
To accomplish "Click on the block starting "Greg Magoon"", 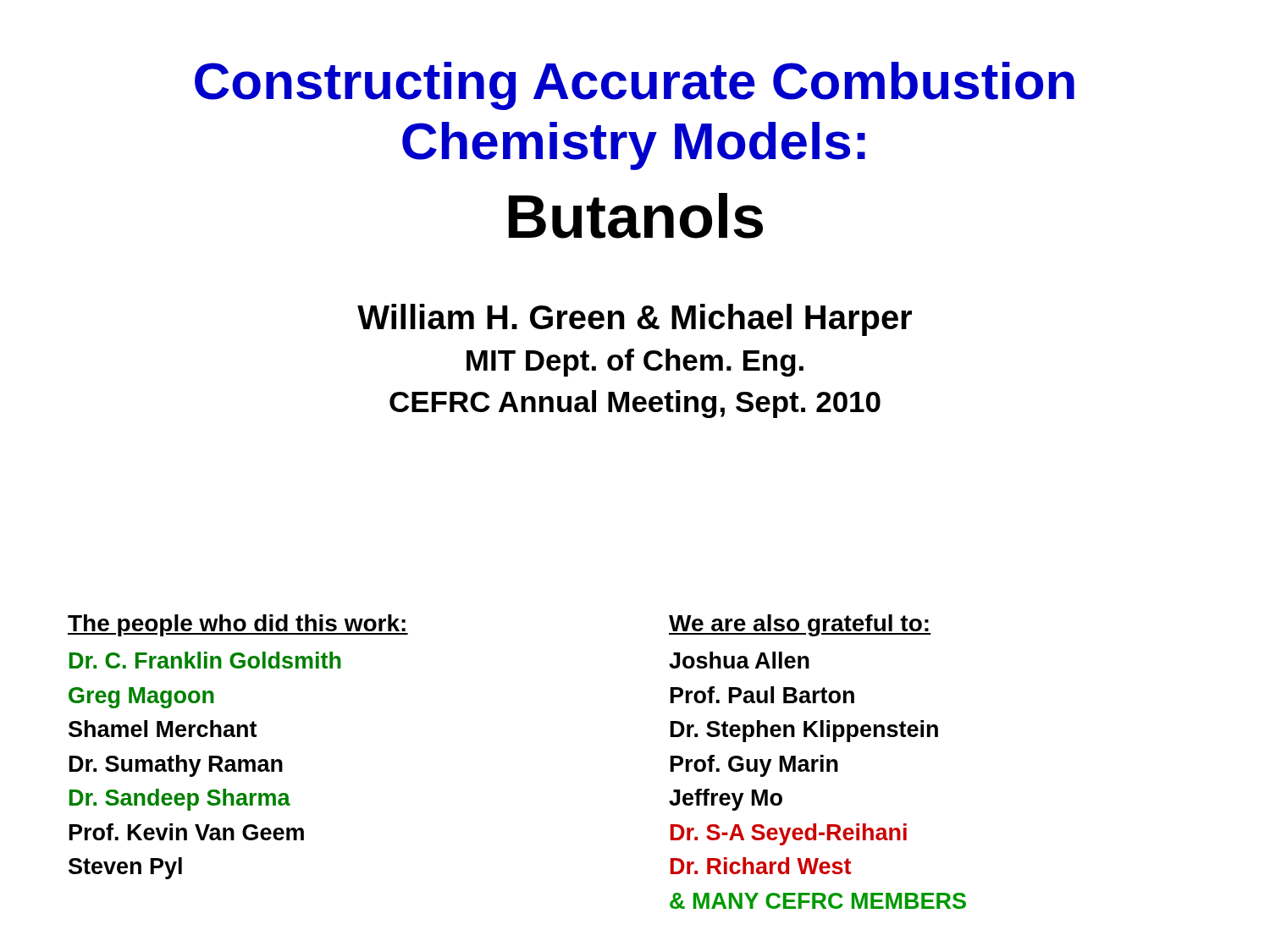I will point(141,695).
